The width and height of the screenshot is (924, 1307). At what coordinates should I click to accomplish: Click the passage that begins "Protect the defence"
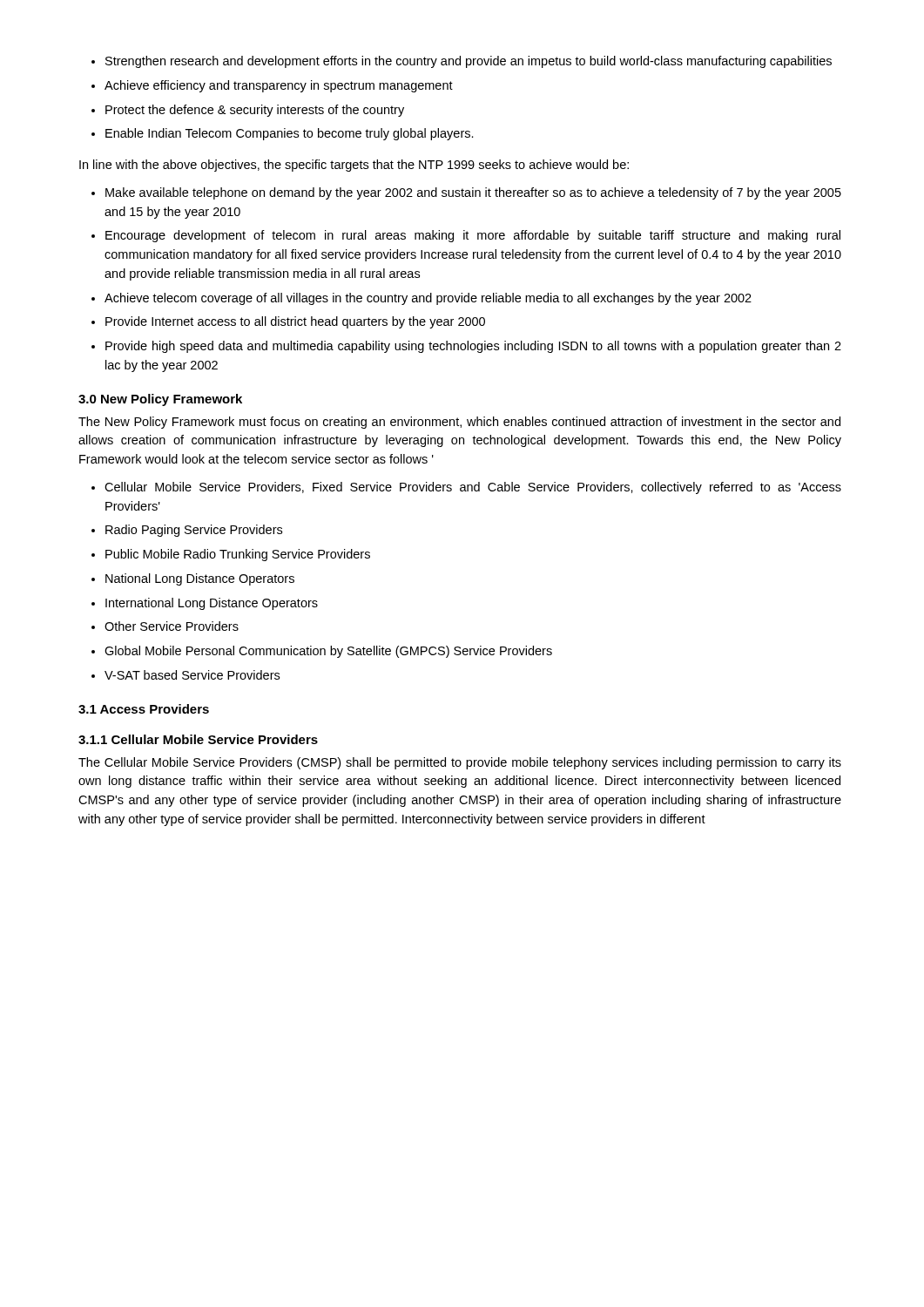[254, 109]
